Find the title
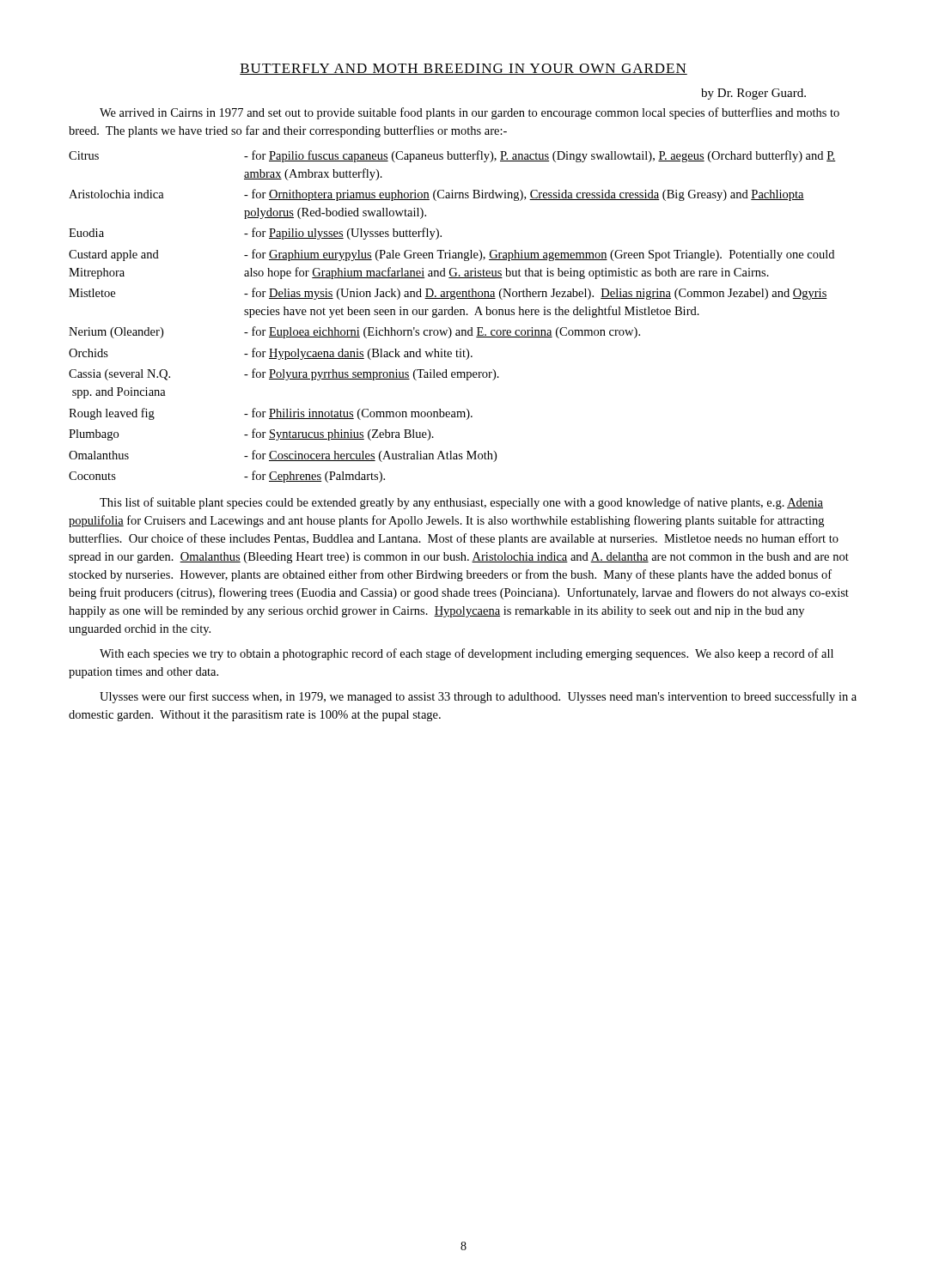 point(464,69)
